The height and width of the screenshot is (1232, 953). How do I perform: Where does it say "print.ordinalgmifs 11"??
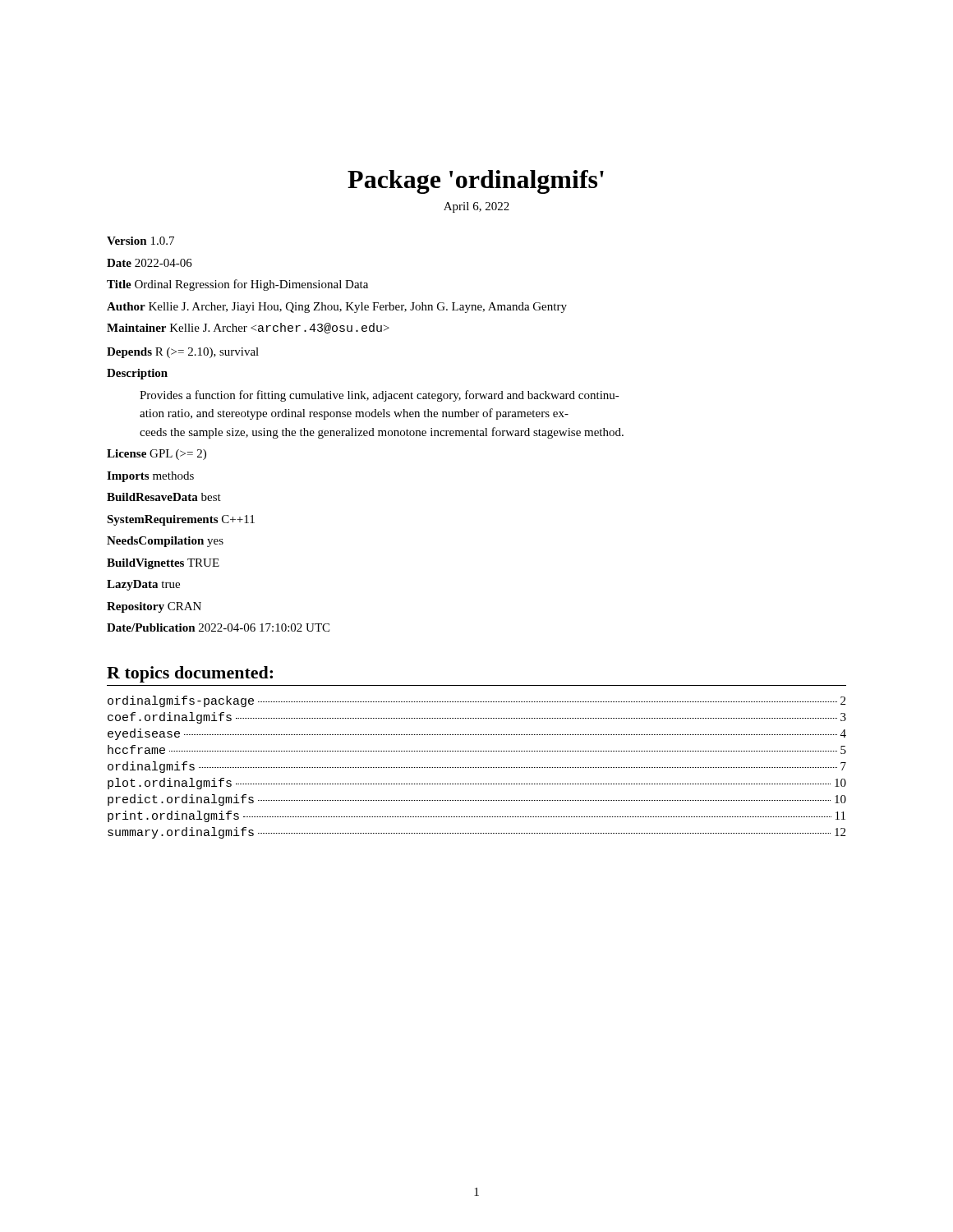tap(476, 816)
